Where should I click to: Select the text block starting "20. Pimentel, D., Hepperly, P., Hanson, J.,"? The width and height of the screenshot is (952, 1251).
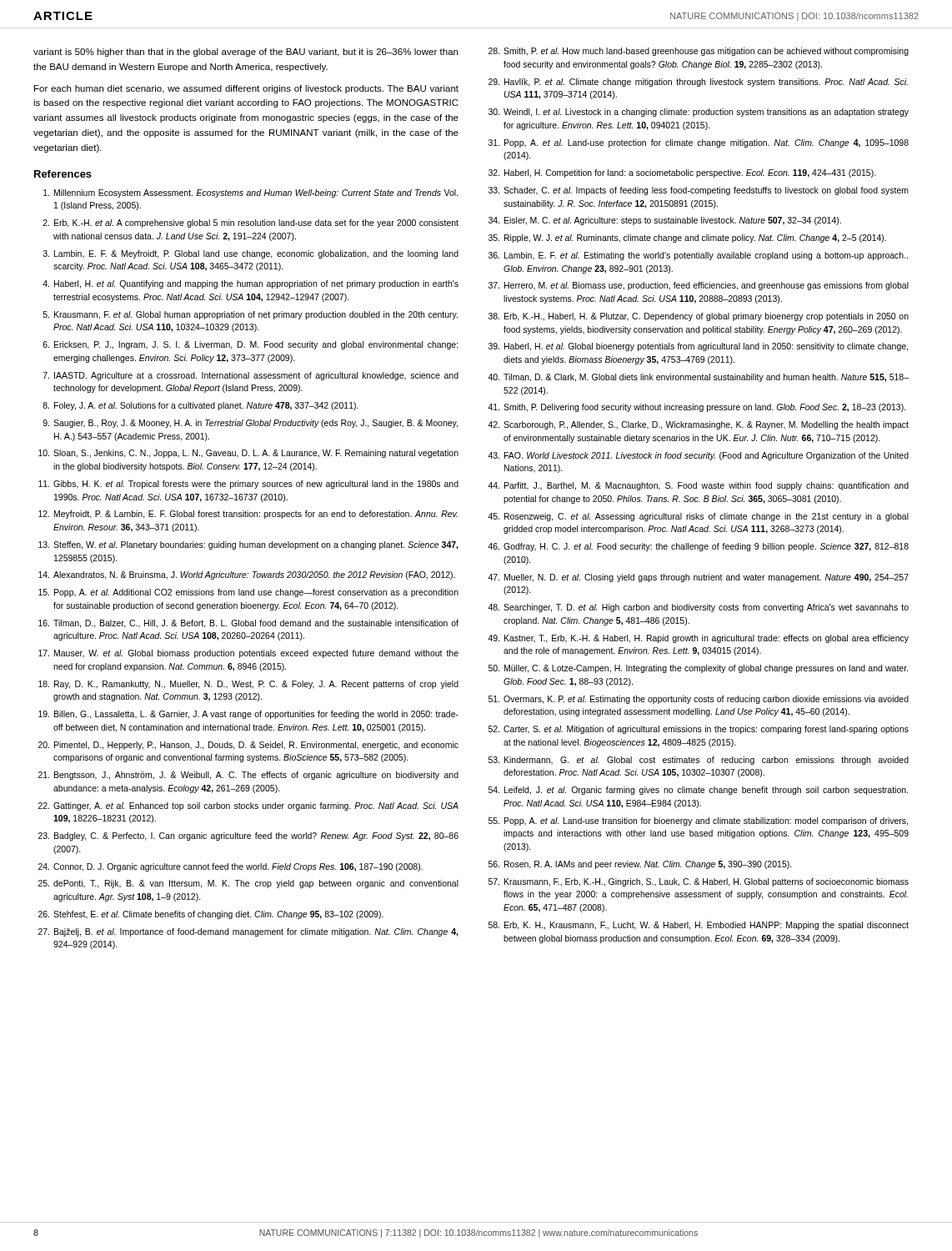246,752
